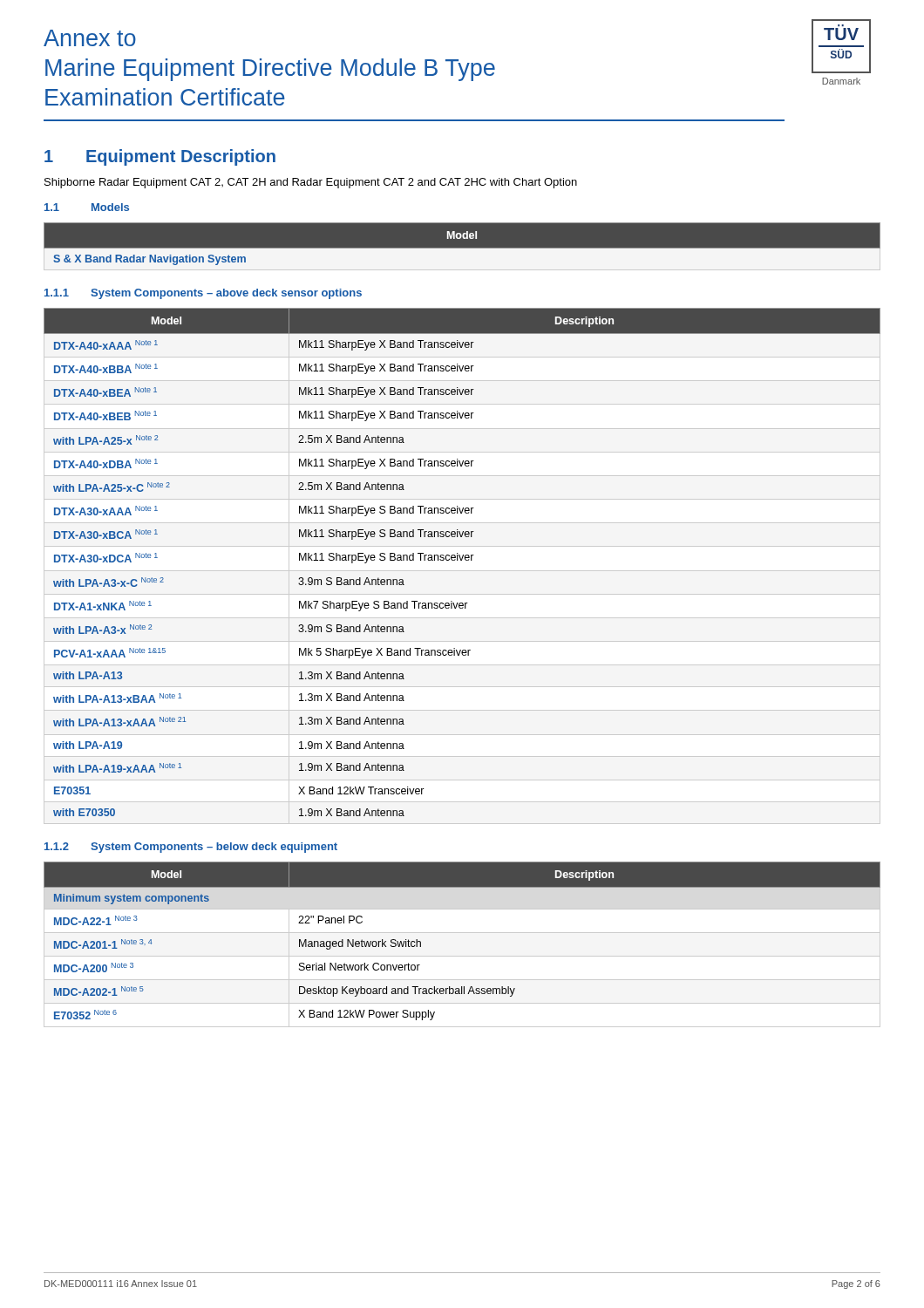924x1308 pixels.
Task: Click where it says "1 Equipment Description"
Action: click(x=160, y=157)
